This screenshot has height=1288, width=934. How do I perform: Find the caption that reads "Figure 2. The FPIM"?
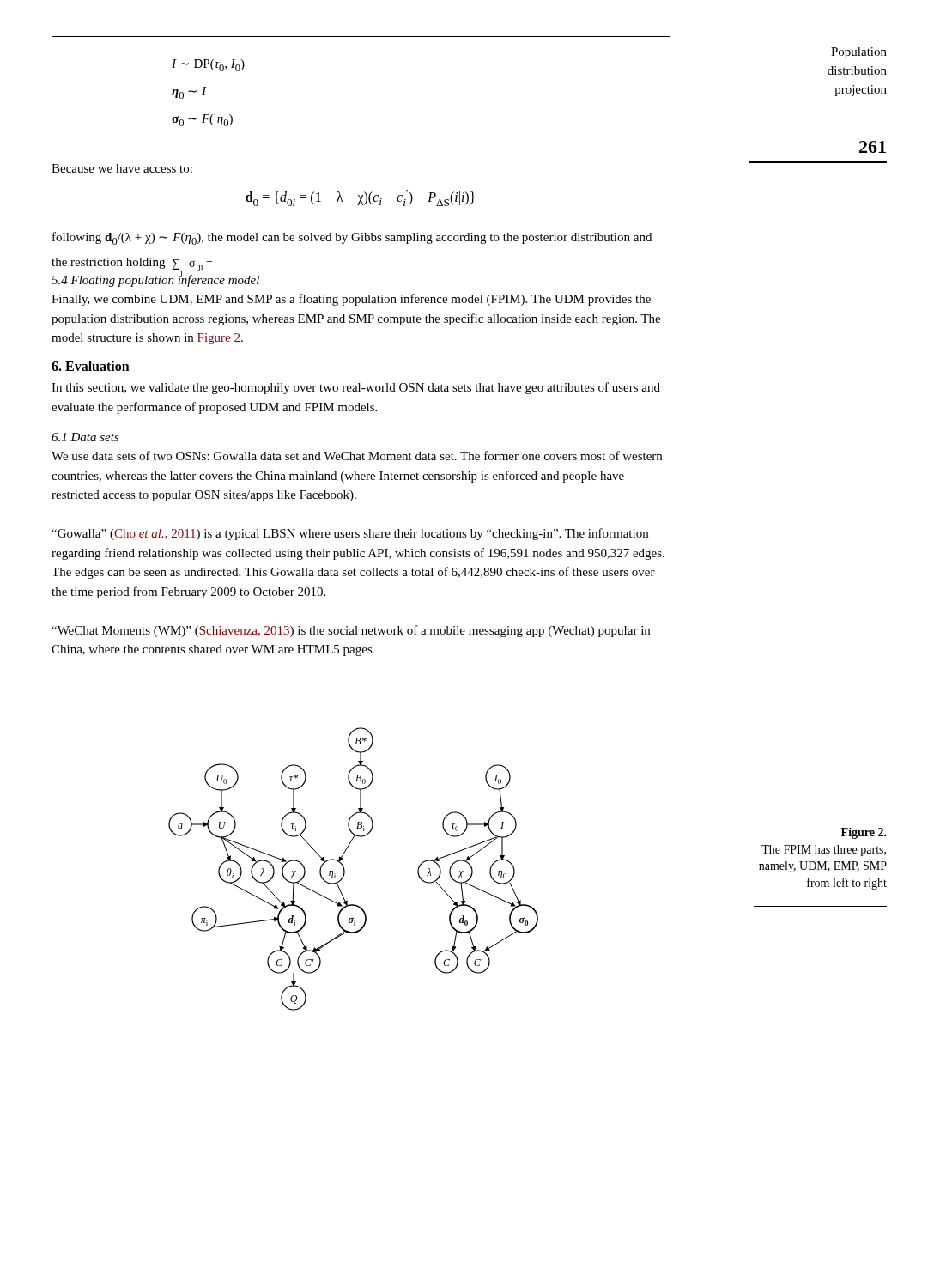[x=823, y=858]
